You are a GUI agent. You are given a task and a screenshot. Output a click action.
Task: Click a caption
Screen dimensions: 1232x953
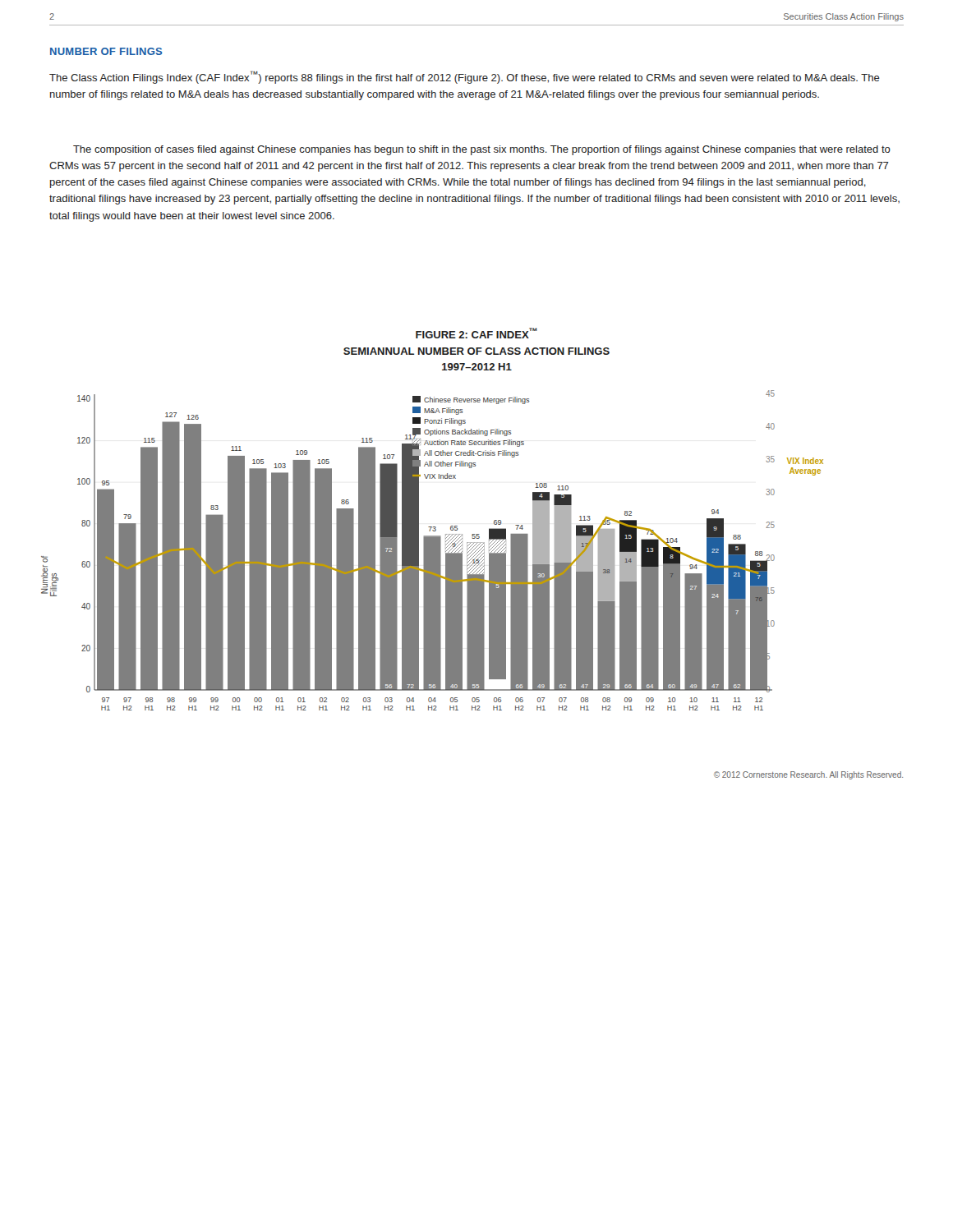(x=476, y=350)
